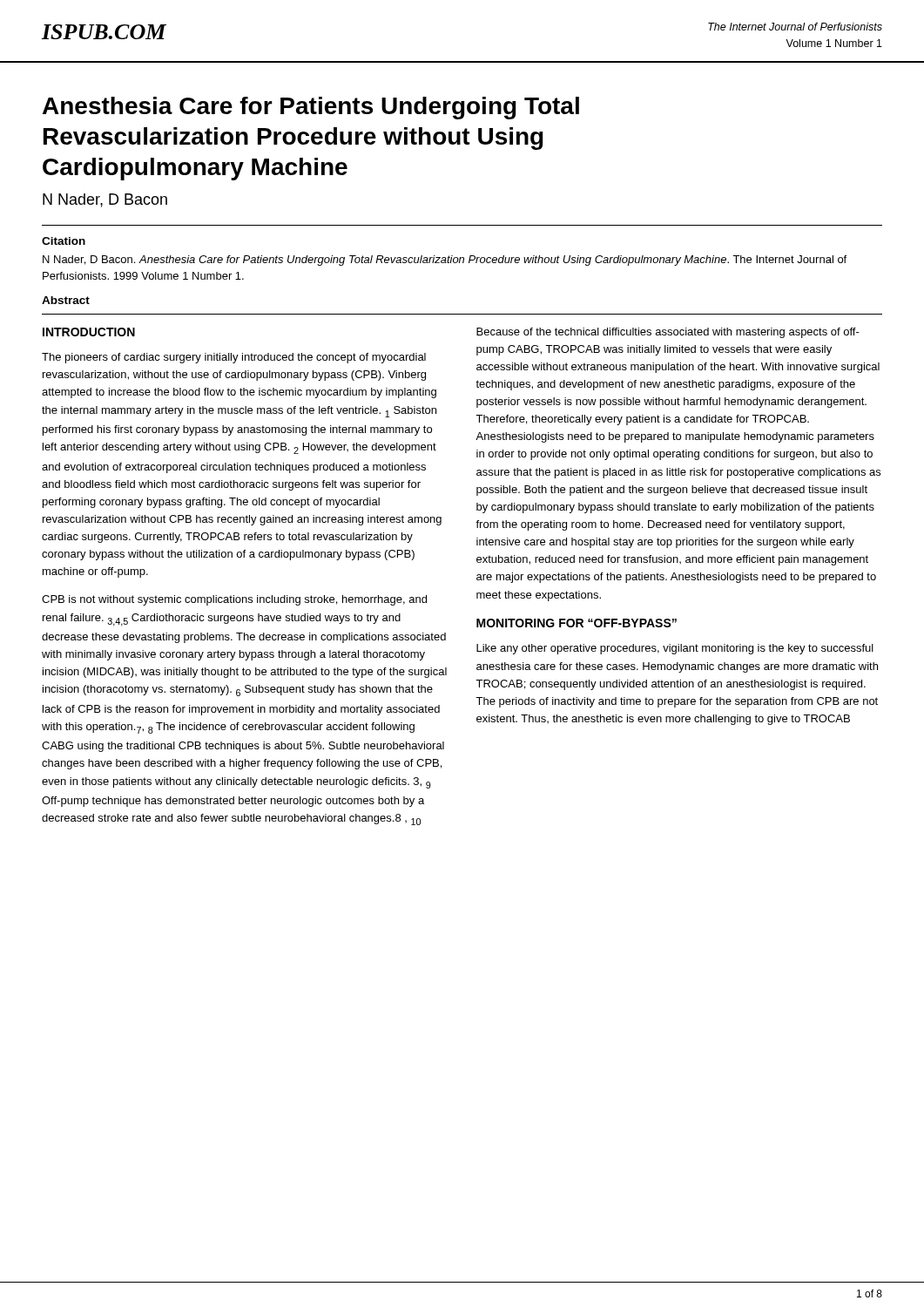Click on the block starting "MONITORING FOR “OFF-BYPASS”"
Image resolution: width=924 pixels, height=1307 pixels.
coord(577,623)
